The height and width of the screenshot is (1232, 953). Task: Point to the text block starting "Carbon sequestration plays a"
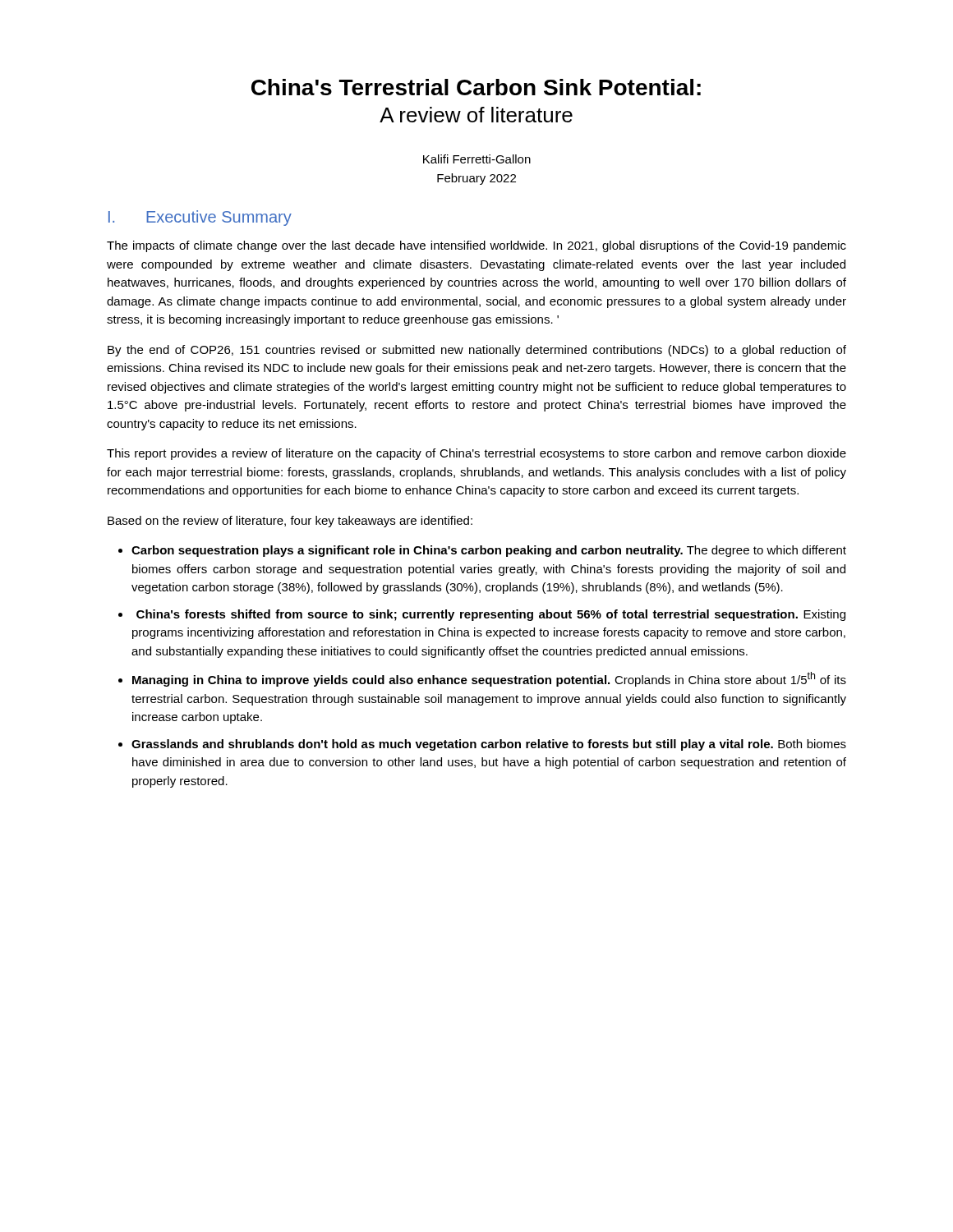(x=489, y=569)
